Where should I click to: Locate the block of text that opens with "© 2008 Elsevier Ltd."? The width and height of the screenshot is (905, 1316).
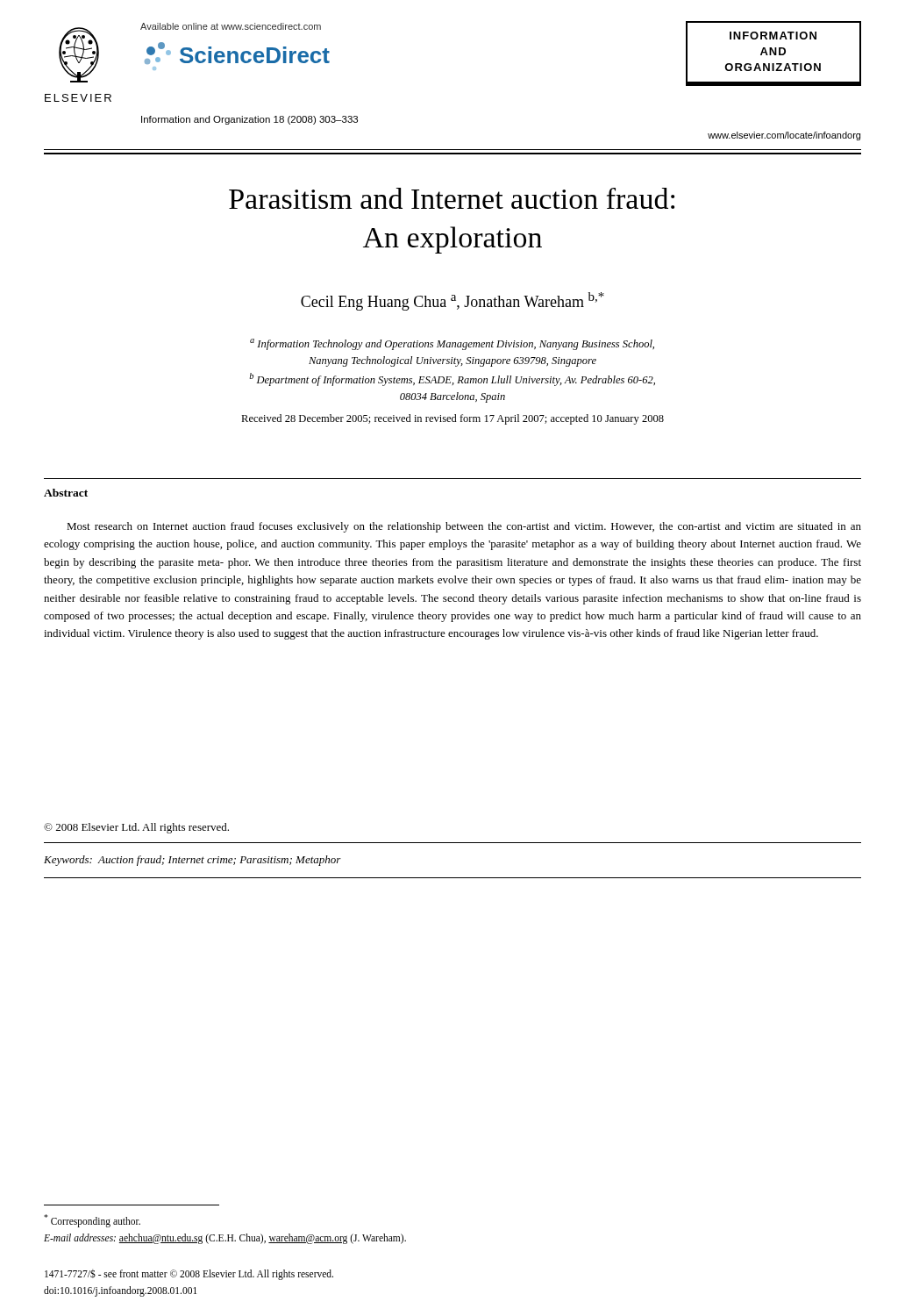tap(137, 827)
